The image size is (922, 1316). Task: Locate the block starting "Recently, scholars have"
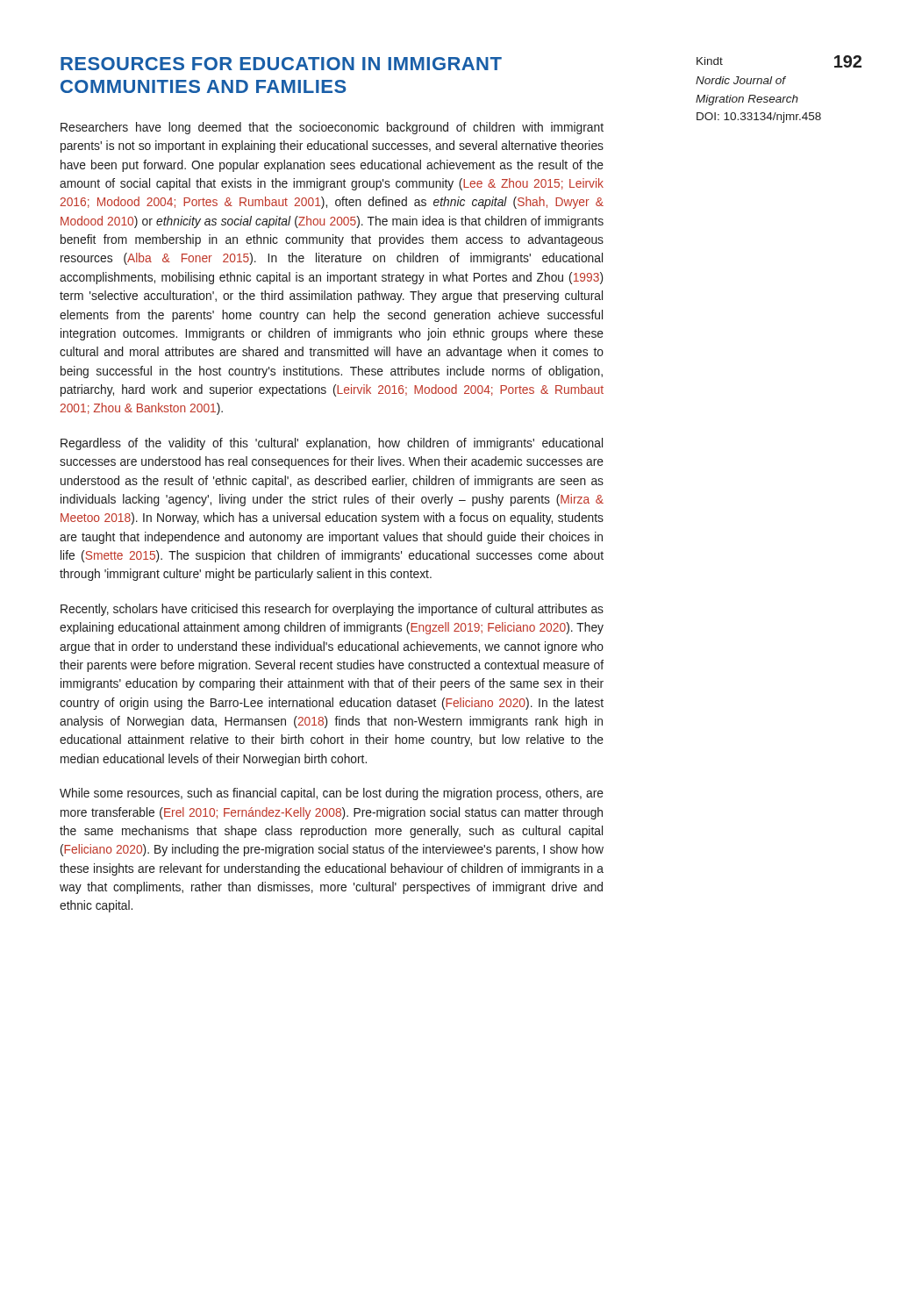pos(332,684)
